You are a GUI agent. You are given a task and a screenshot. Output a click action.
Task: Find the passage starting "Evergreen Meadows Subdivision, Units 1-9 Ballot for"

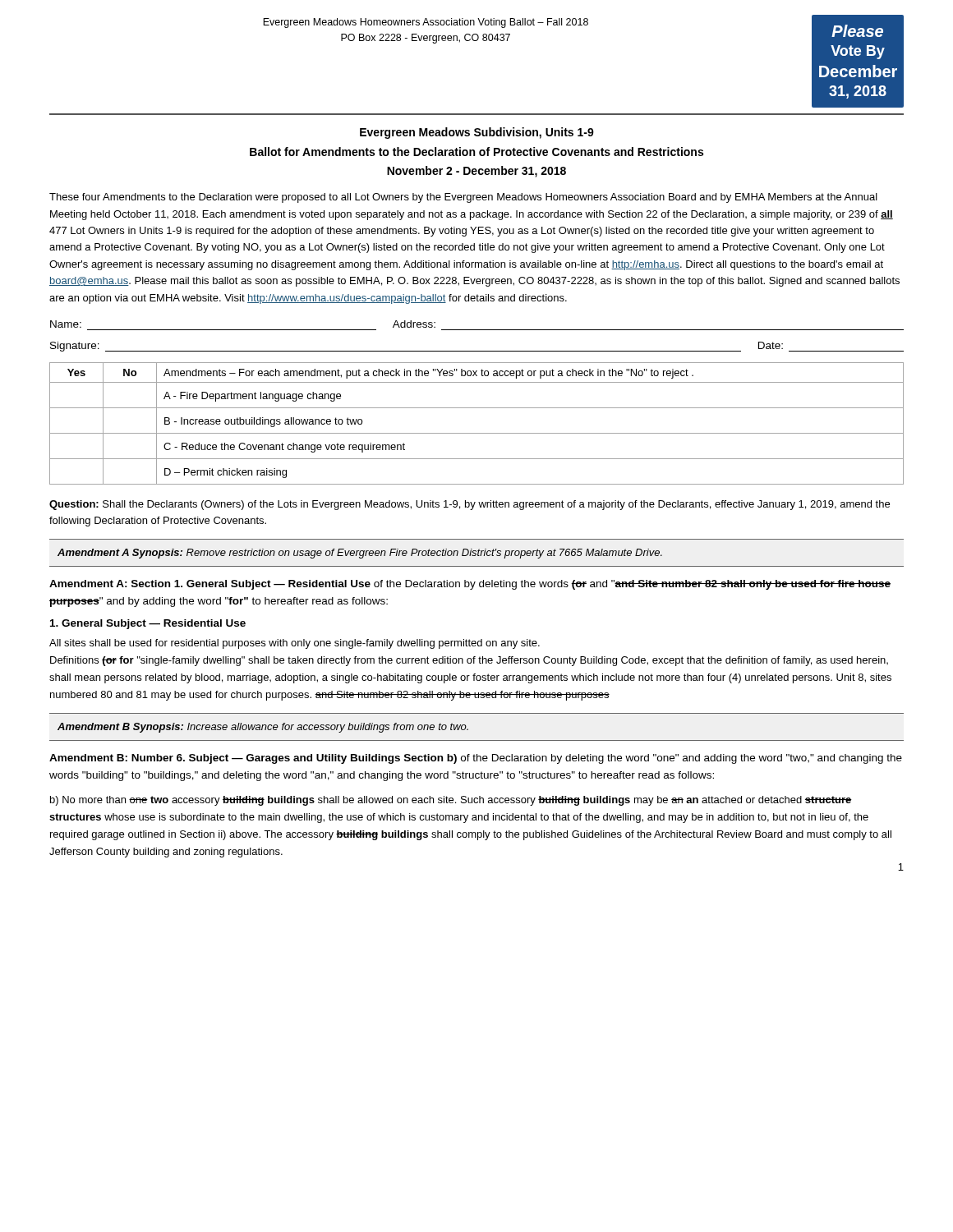[x=476, y=152]
